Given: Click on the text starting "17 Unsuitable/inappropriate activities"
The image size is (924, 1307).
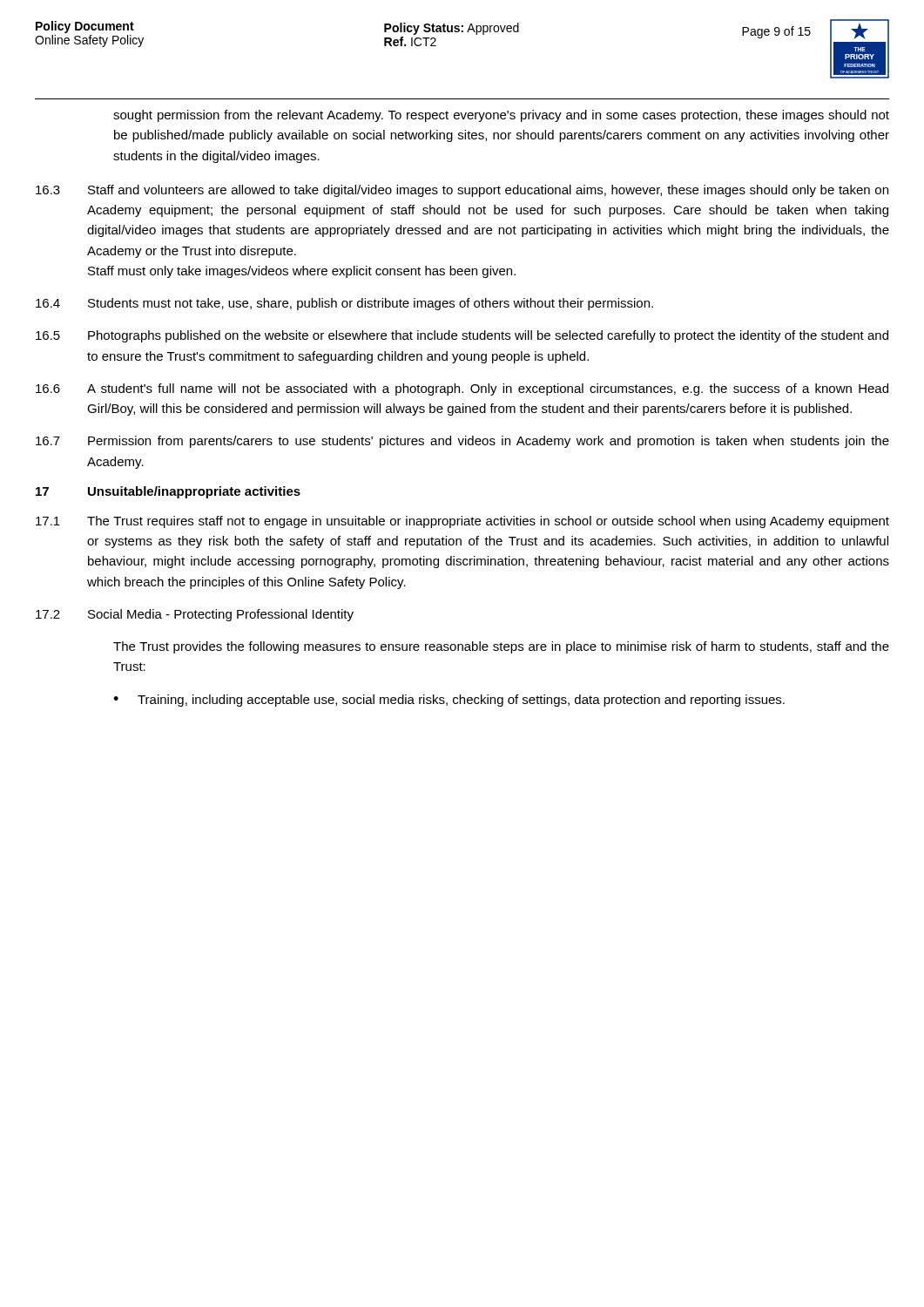Looking at the screenshot, I should tap(168, 491).
